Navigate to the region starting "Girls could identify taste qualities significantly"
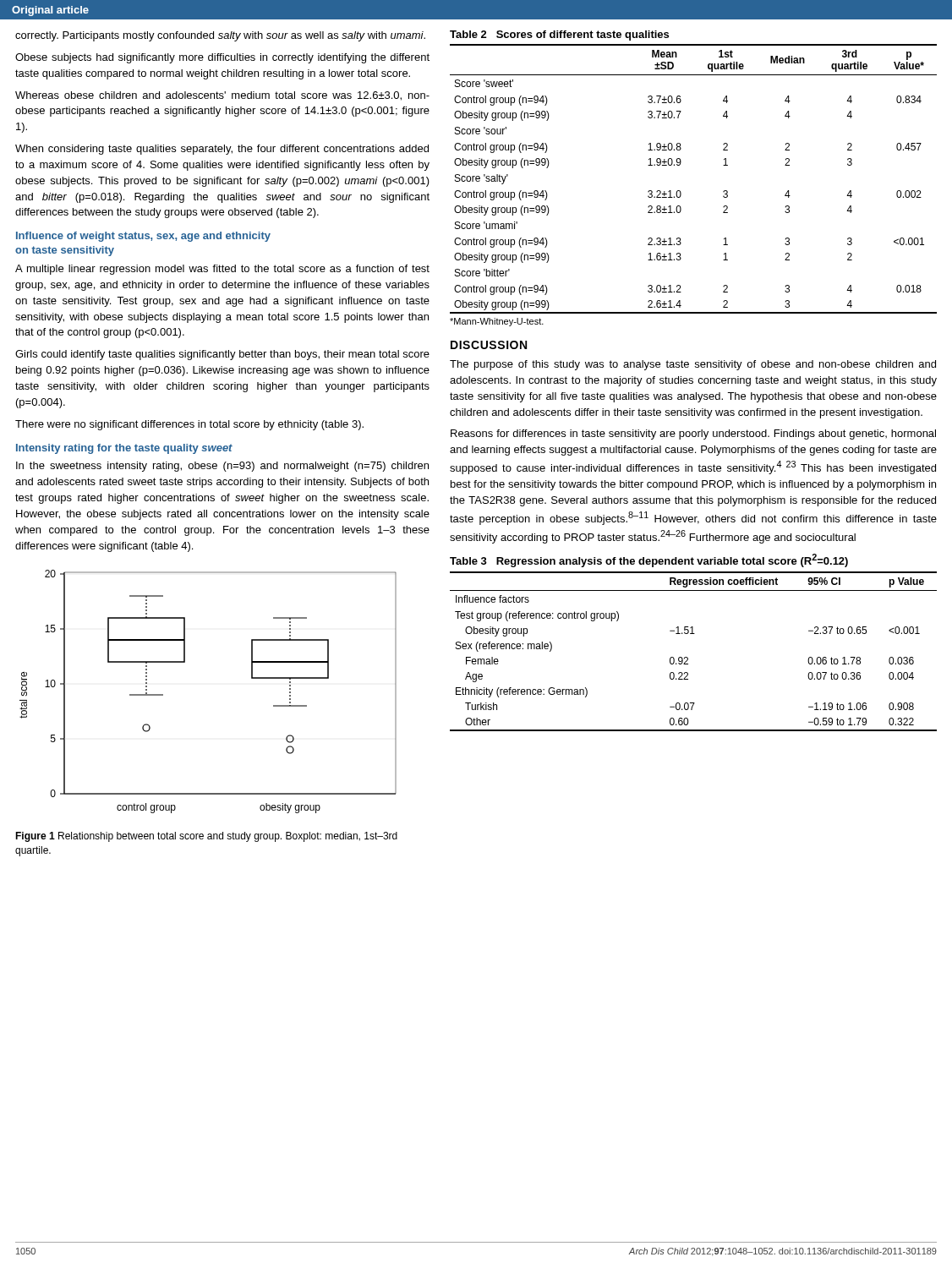This screenshot has height=1268, width=952. pos(222,378)
